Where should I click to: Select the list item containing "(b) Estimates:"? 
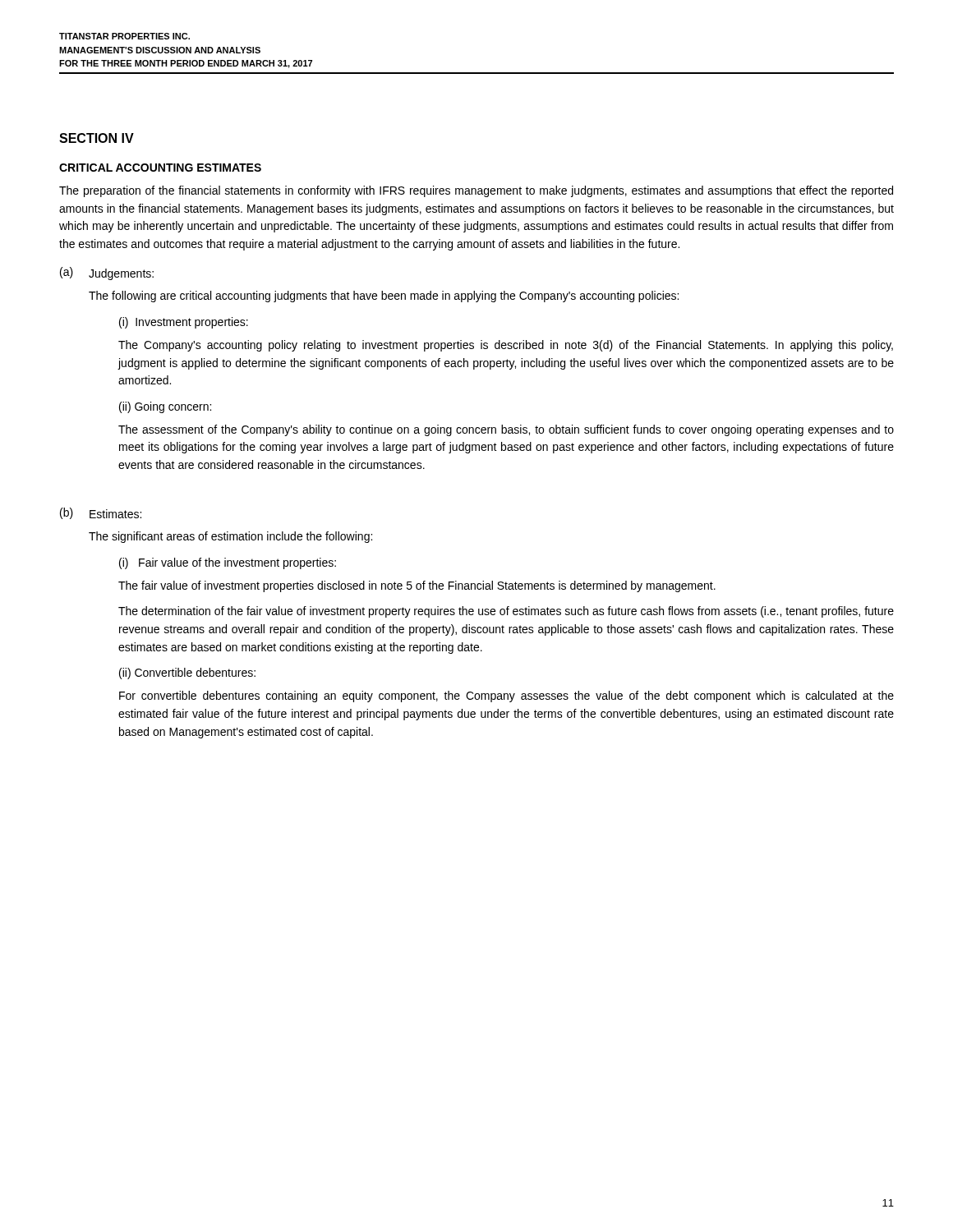pyautogui.click(x=101, y=513)
